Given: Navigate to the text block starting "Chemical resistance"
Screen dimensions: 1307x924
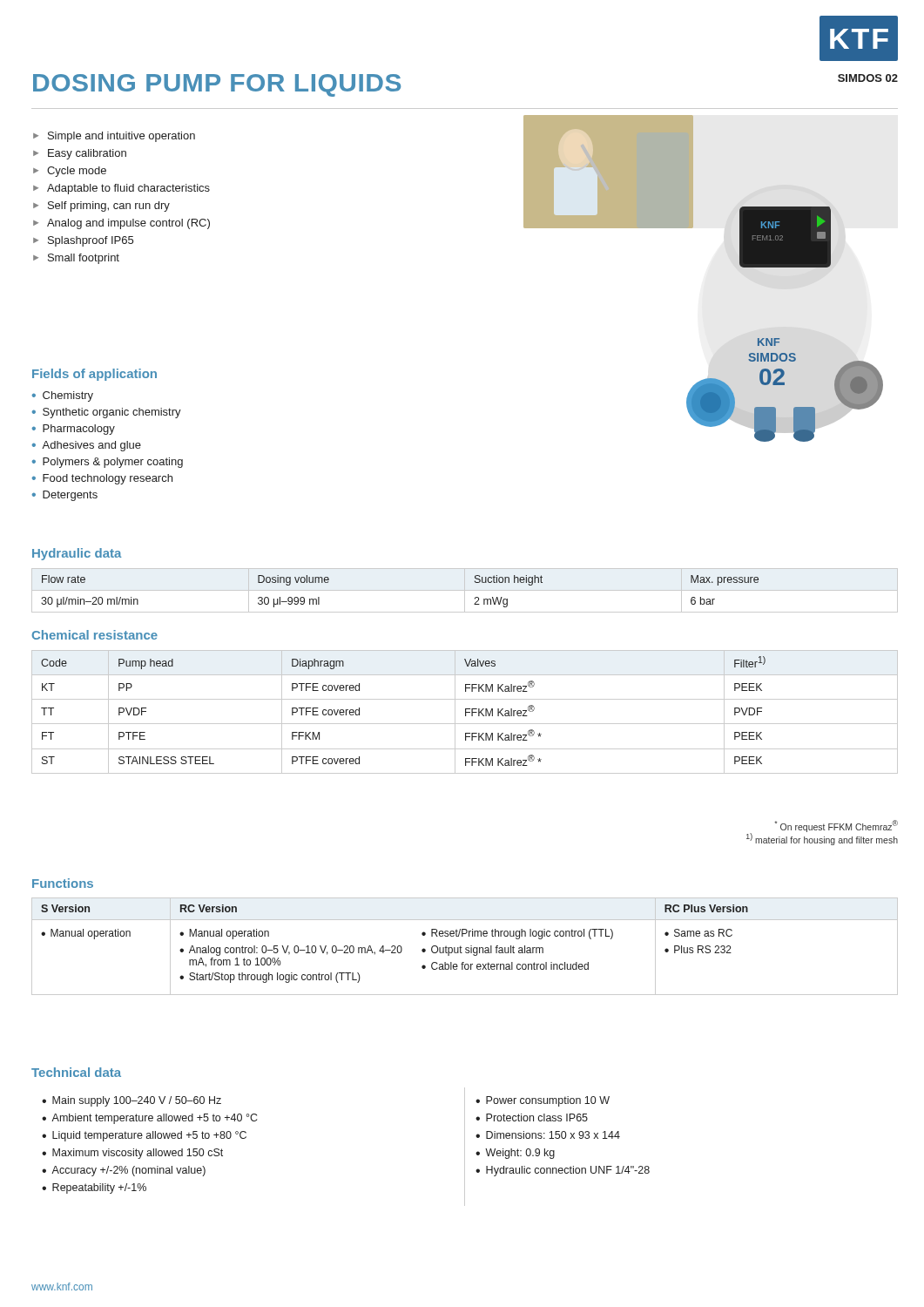Looking at the screenshot, I should click(x=95, y=635).
